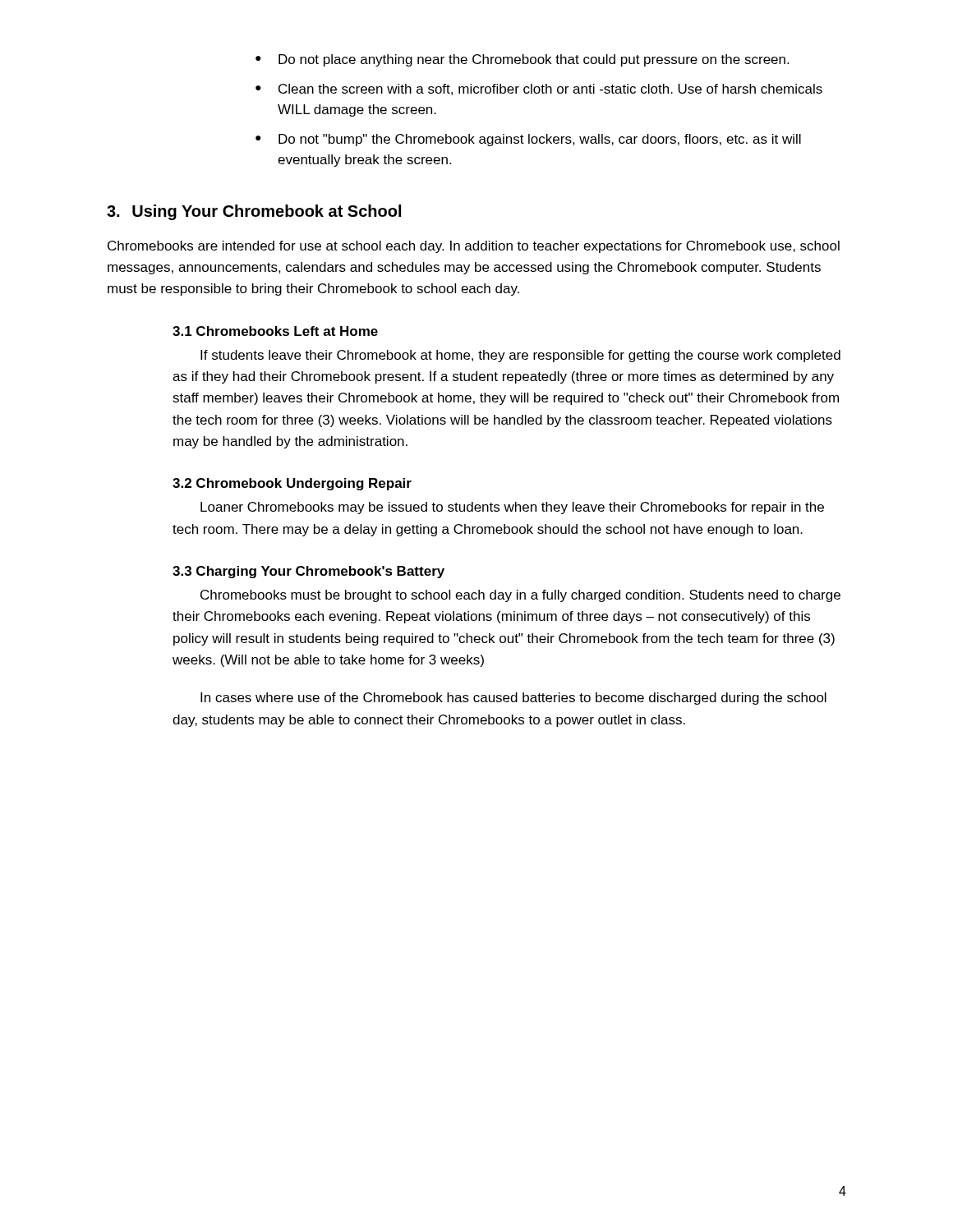Screen dimensions: 1232x953
Task: Find "3.1 Chromebooks Left at Home" on this page
Action: 275,331
